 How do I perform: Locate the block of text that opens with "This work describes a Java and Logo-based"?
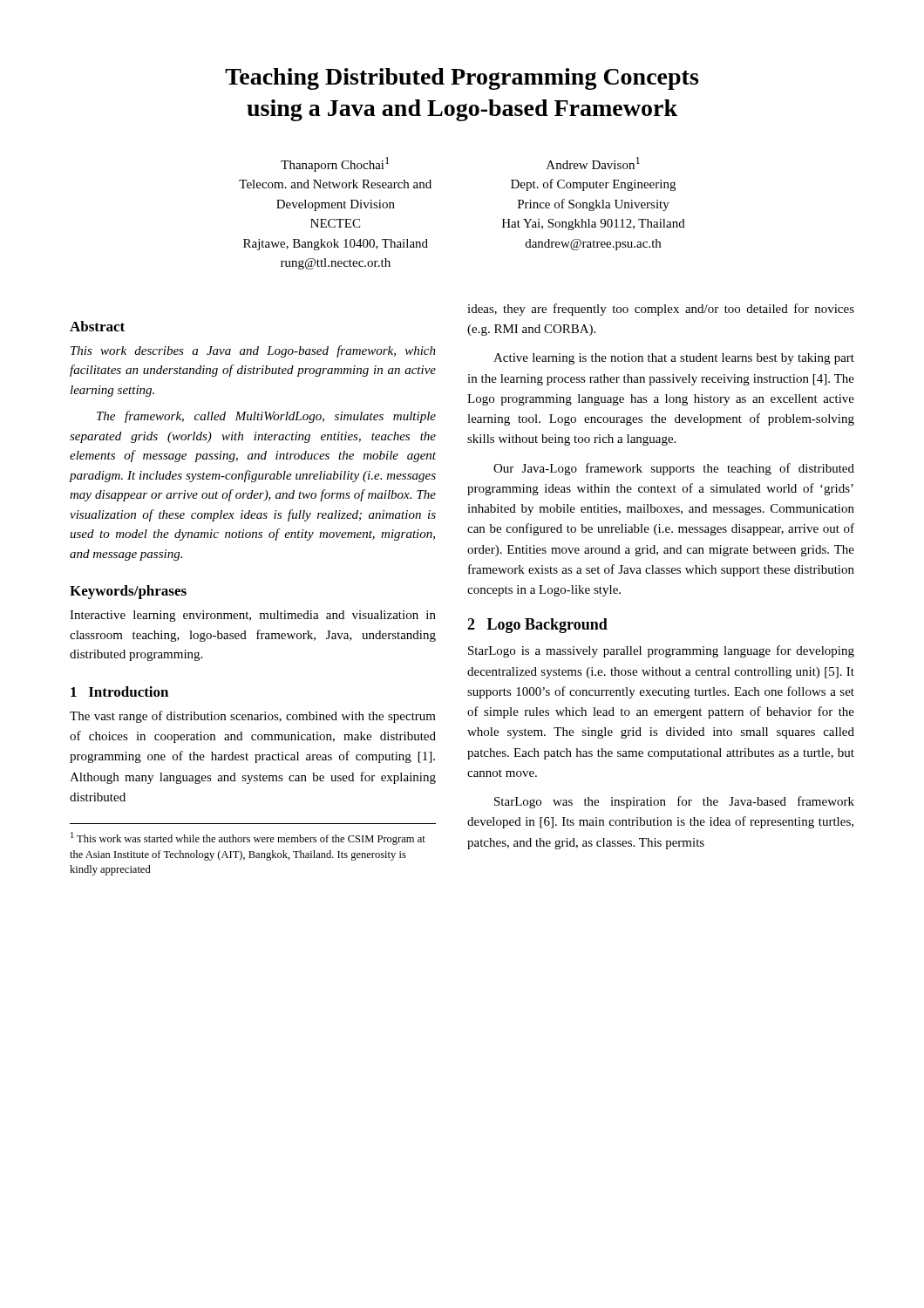(253, 452)
